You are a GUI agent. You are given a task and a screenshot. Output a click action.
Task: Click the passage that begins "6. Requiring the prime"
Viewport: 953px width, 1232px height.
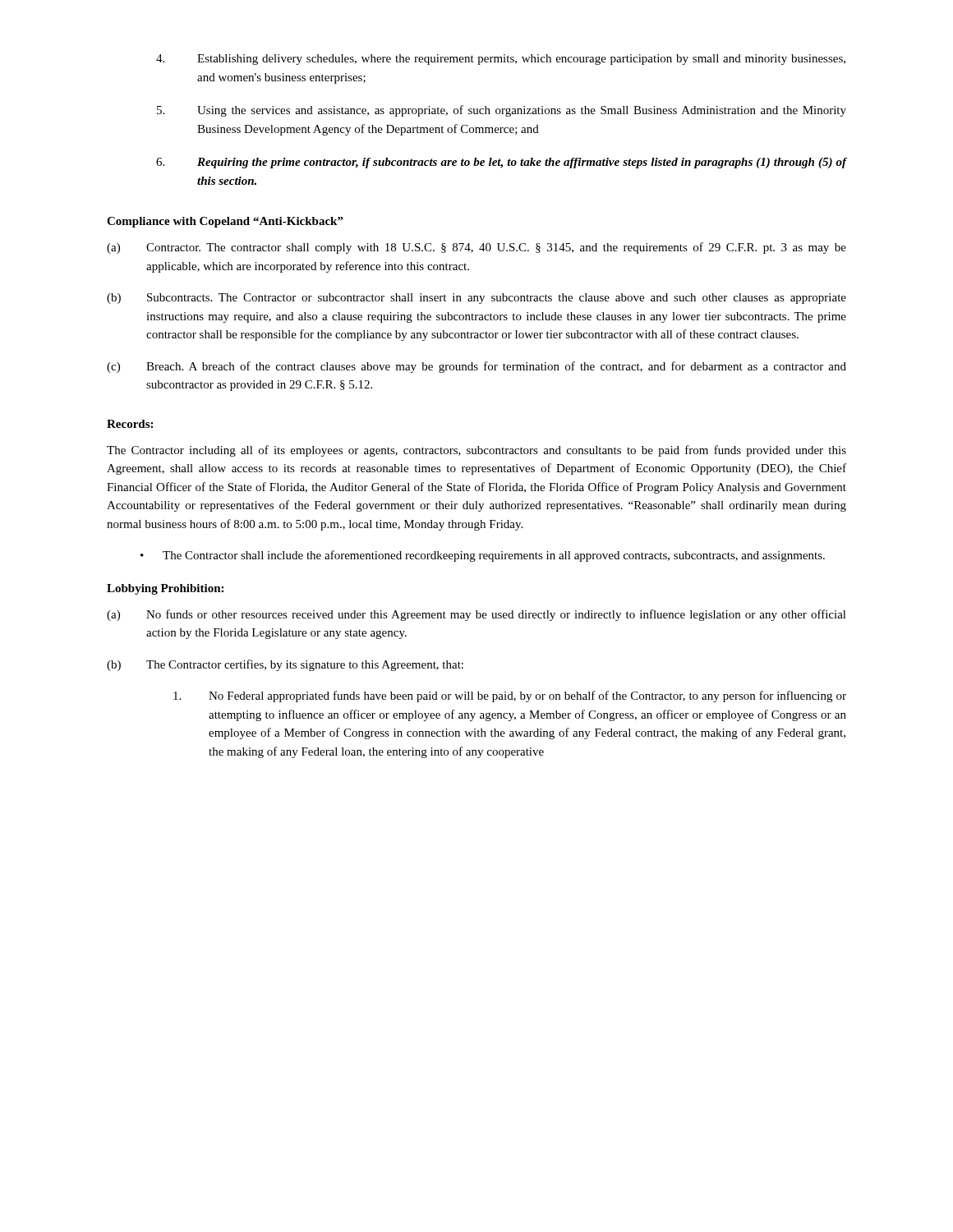[476, 171]
